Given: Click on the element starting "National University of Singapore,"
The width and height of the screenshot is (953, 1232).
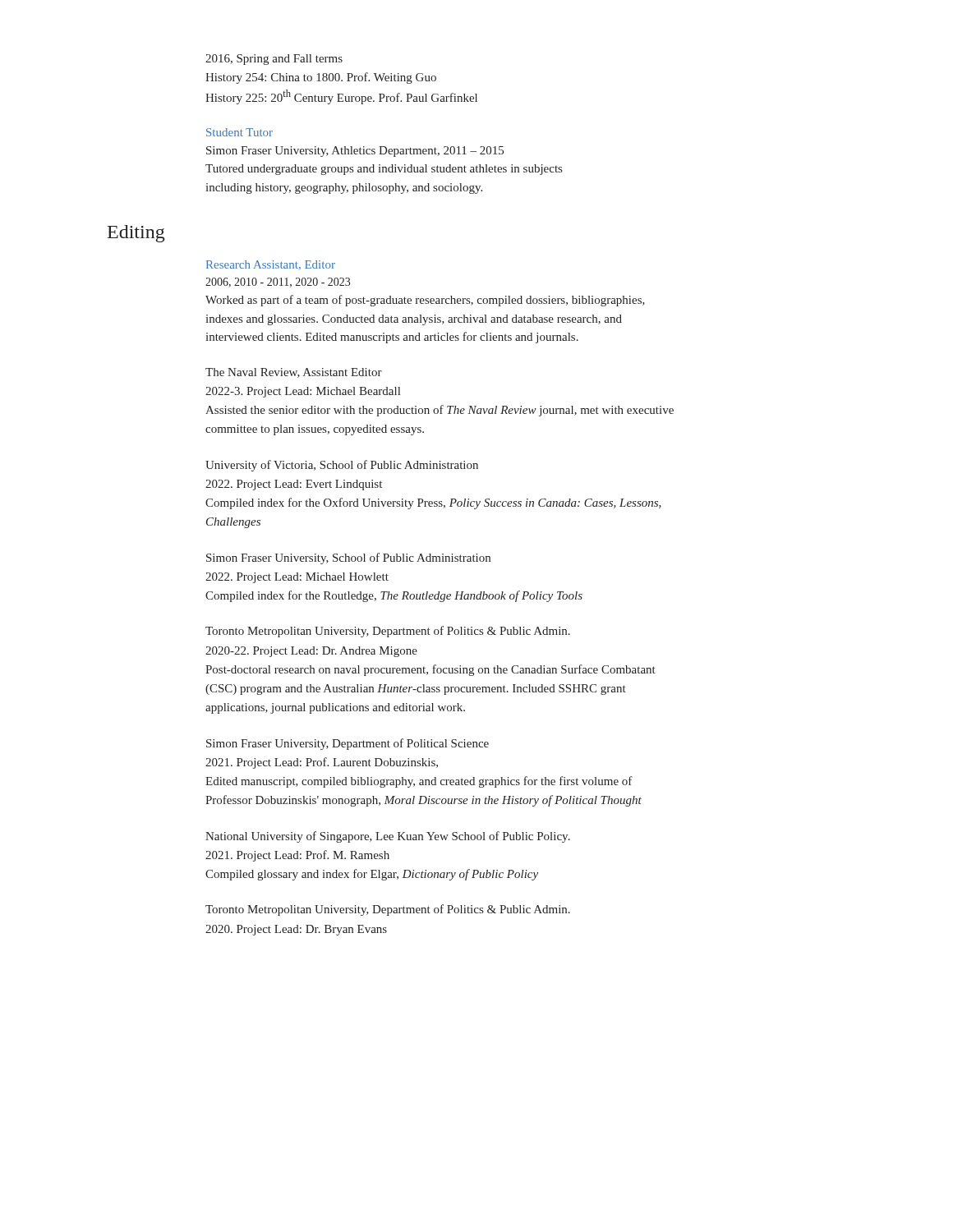Looking at the screenshot, I should pyautogui.click(x=388, y=837).
